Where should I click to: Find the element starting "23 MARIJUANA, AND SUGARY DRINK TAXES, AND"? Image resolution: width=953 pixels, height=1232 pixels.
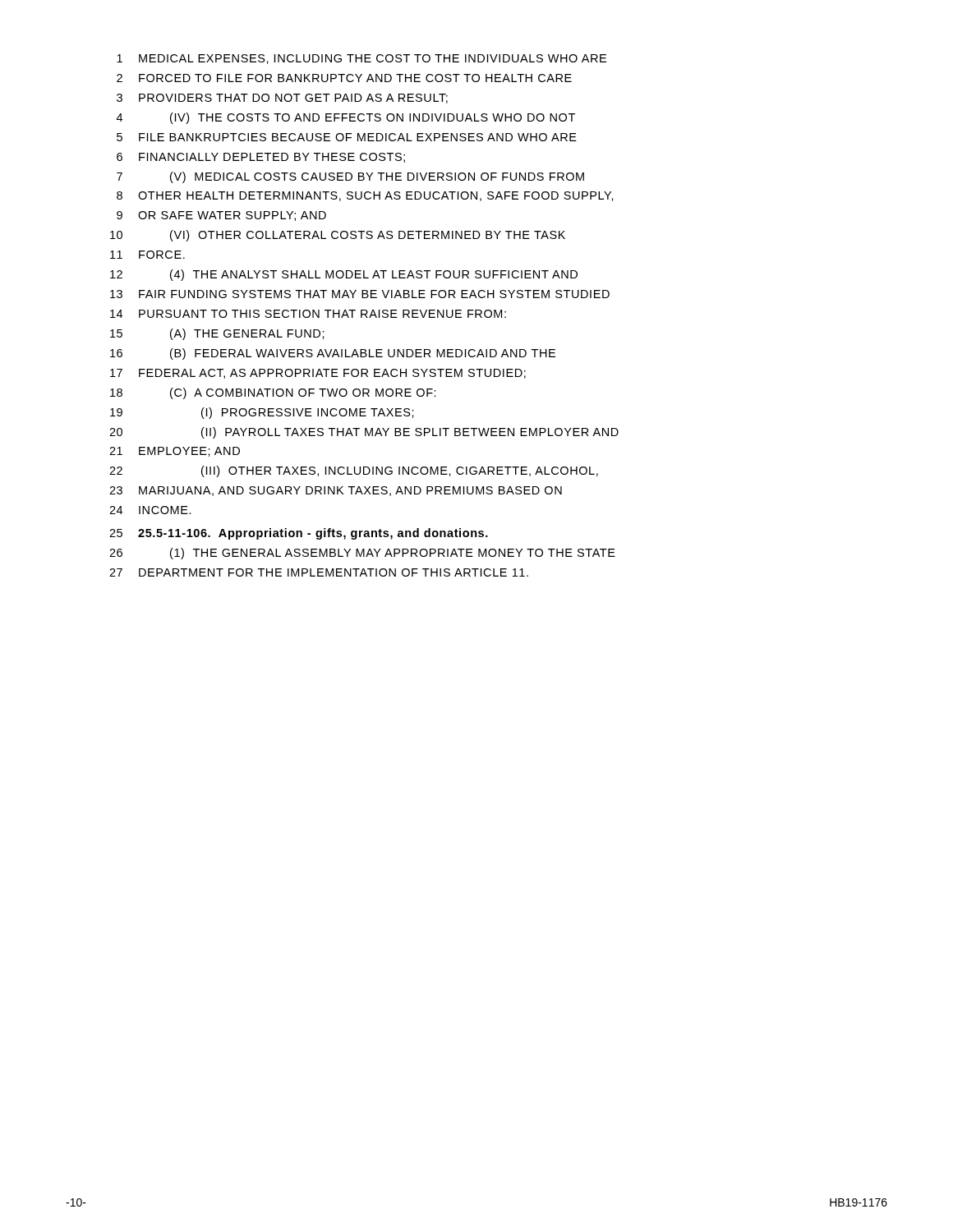coord(489,491)
